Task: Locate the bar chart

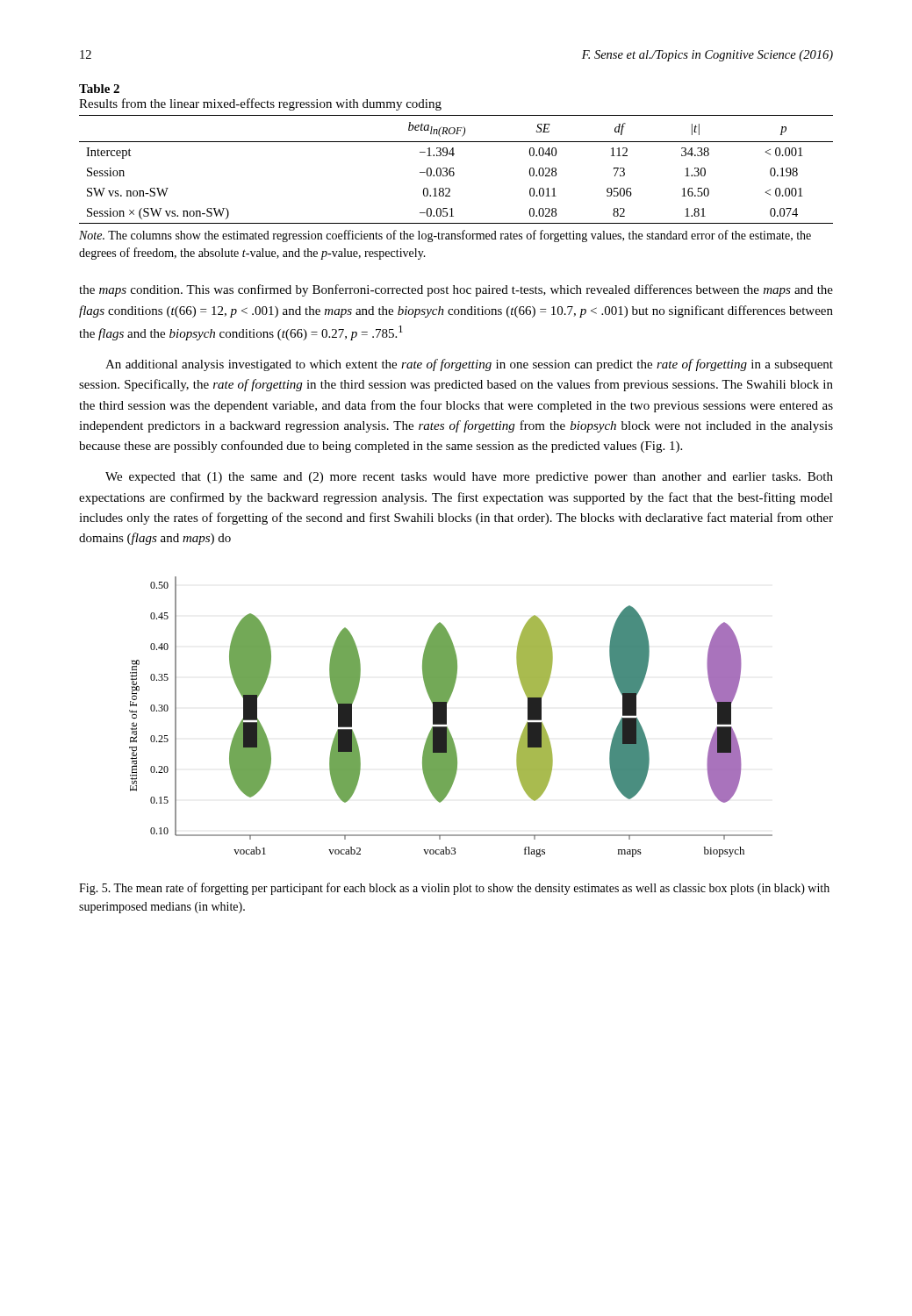Action: coord(456,717)
